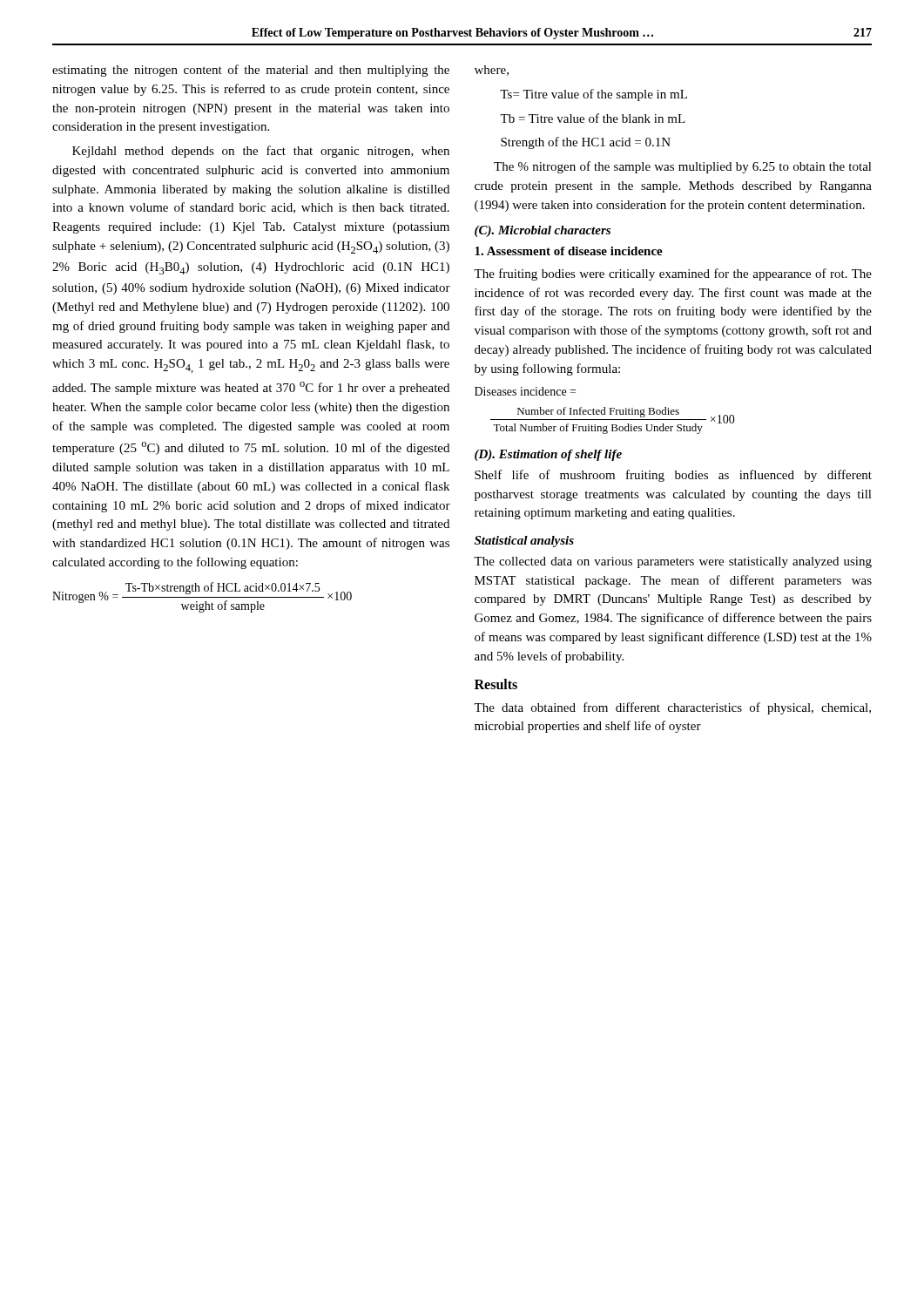This screenshot has width=924, height=1307.
Task: Click on the region starting "Diseases incidence = Number of Infected Fruiting"
Action: pyautogui.click(x=673, y=410)
